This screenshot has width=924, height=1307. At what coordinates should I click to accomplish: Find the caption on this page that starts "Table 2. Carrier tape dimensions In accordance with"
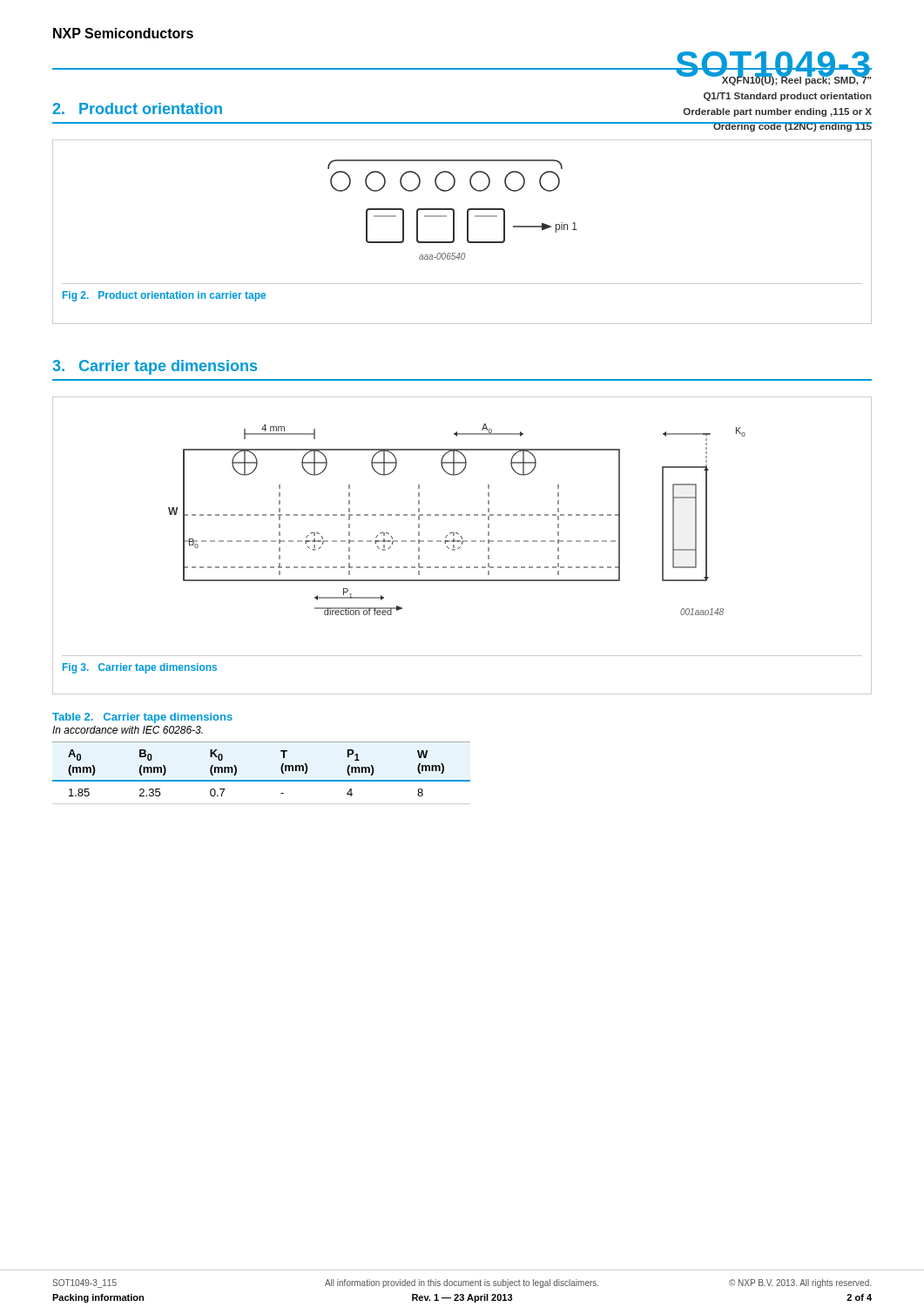coord(142,723)
